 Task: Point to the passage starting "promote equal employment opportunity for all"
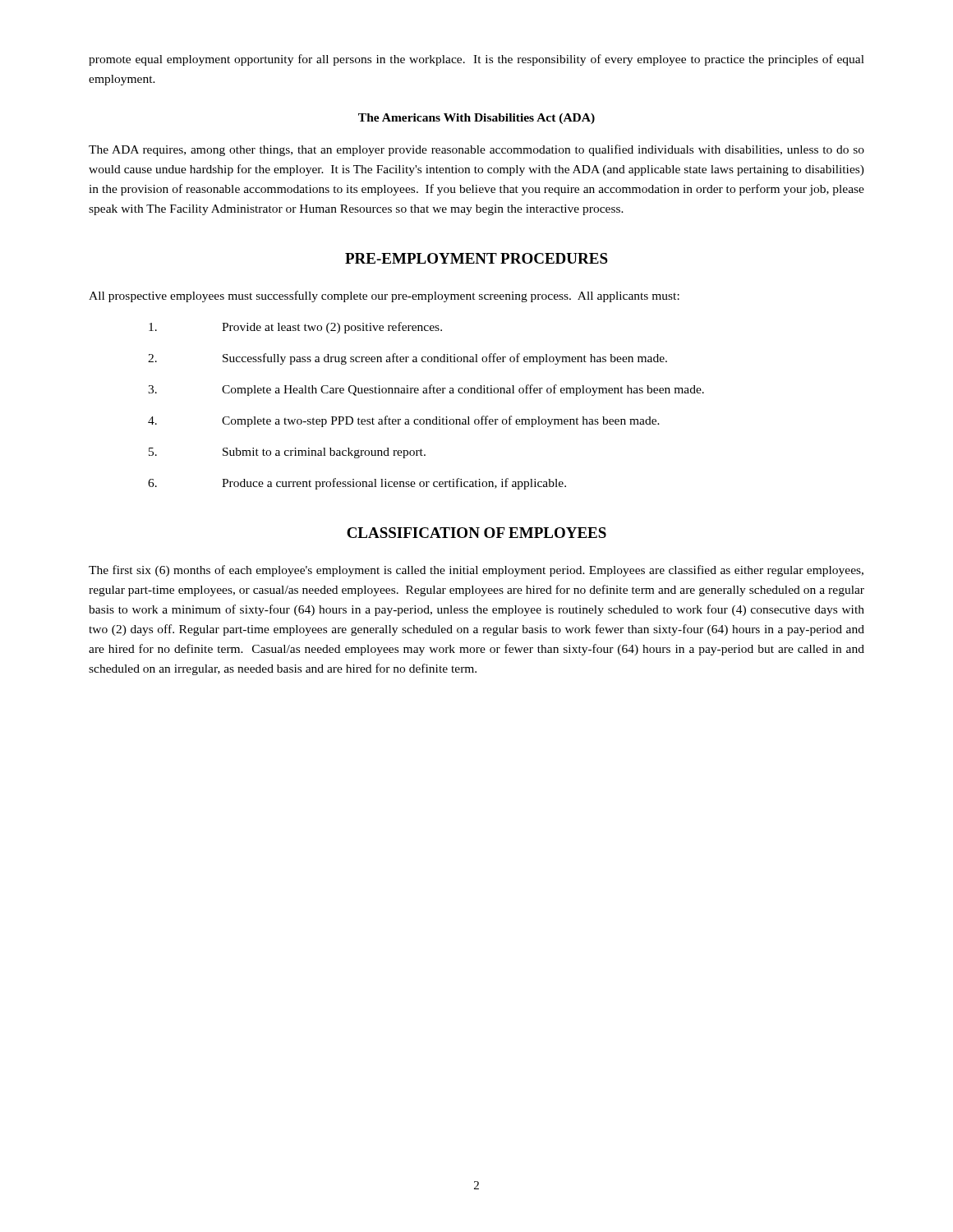(x=476, y=69)
